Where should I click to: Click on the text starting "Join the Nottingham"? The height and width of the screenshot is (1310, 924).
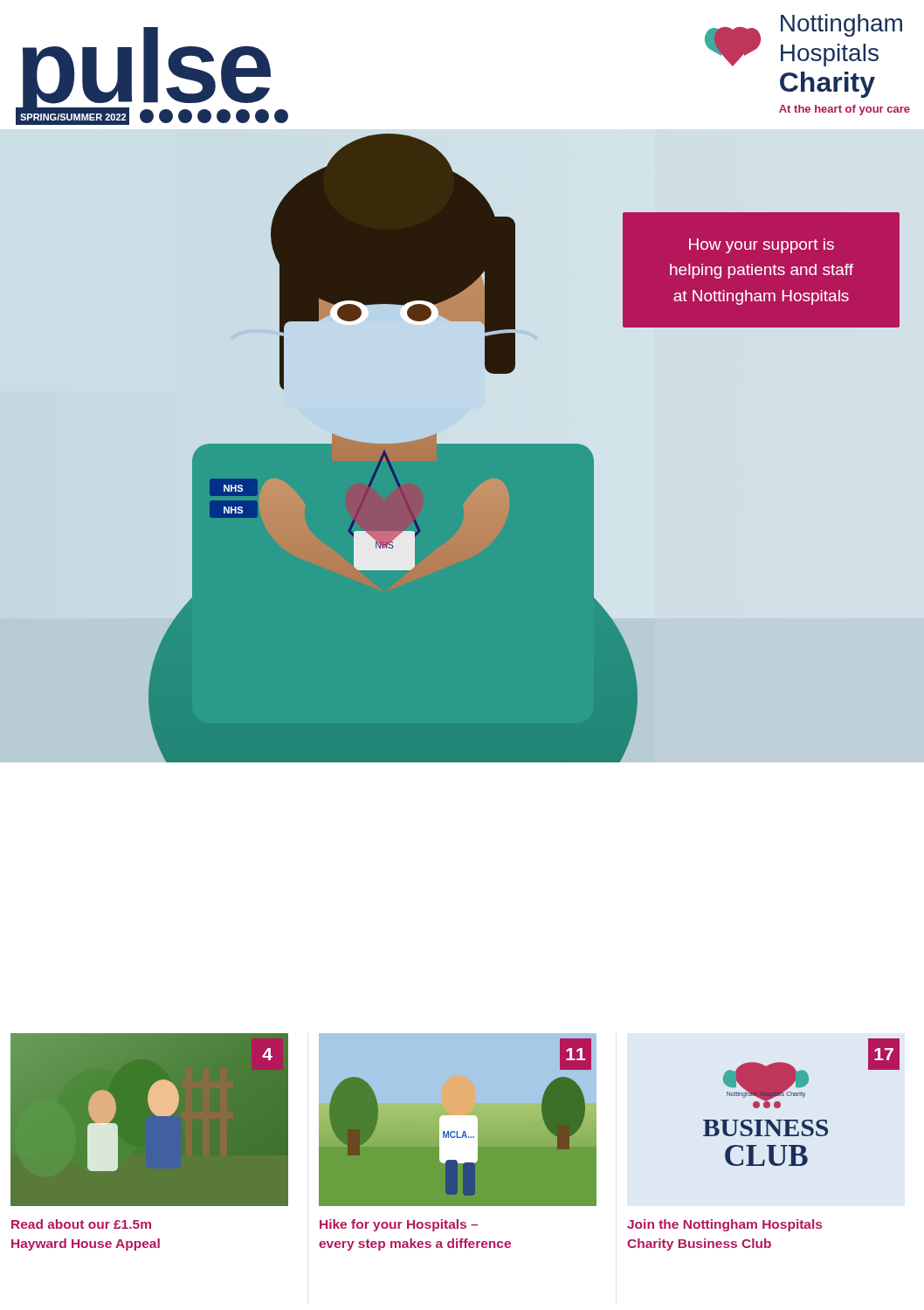(x=725, y=1233)
